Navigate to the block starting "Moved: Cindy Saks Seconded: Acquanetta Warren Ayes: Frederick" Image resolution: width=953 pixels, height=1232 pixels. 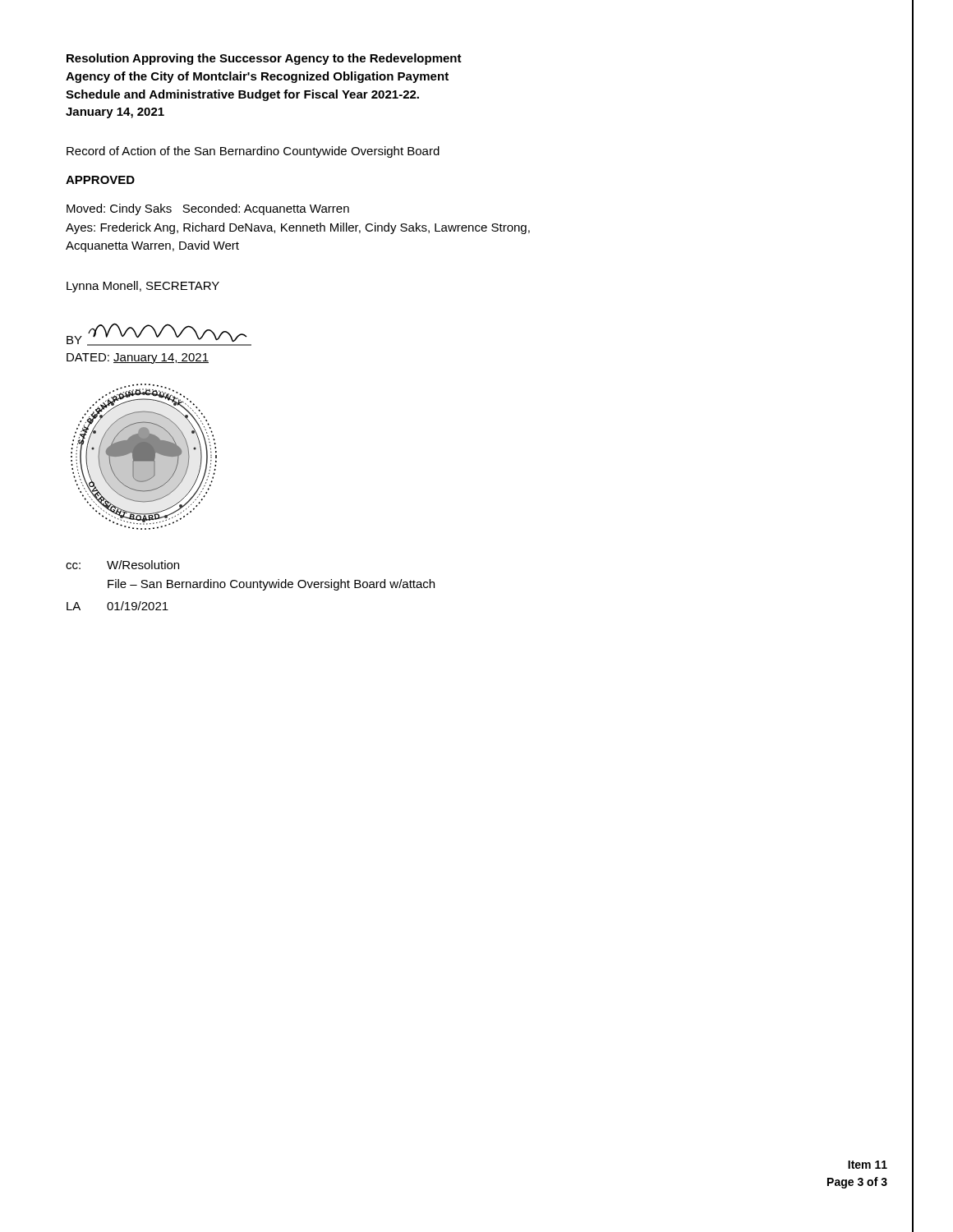click(x=298, y=227)
